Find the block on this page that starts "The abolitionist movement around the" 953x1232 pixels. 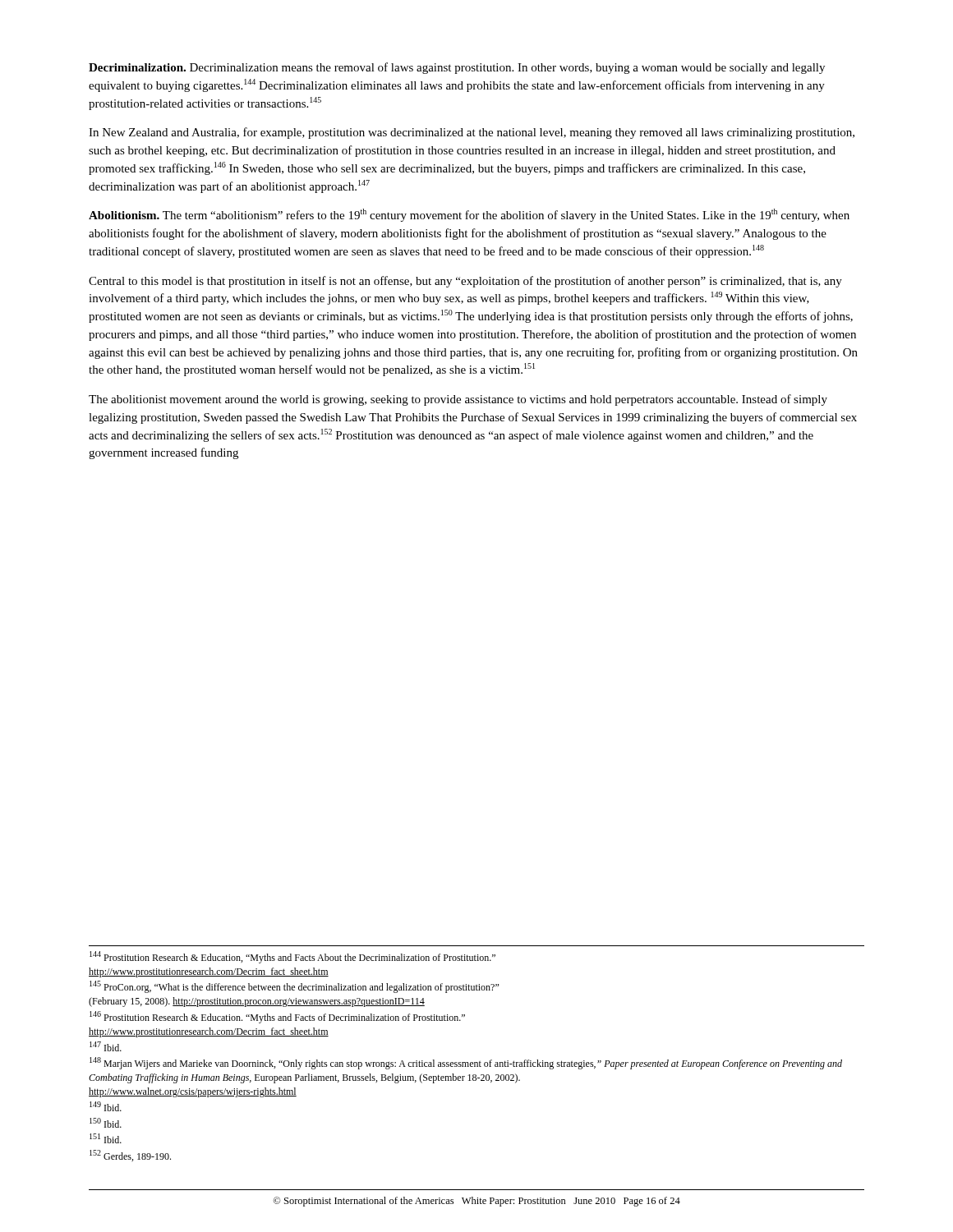tap(476, 427)
